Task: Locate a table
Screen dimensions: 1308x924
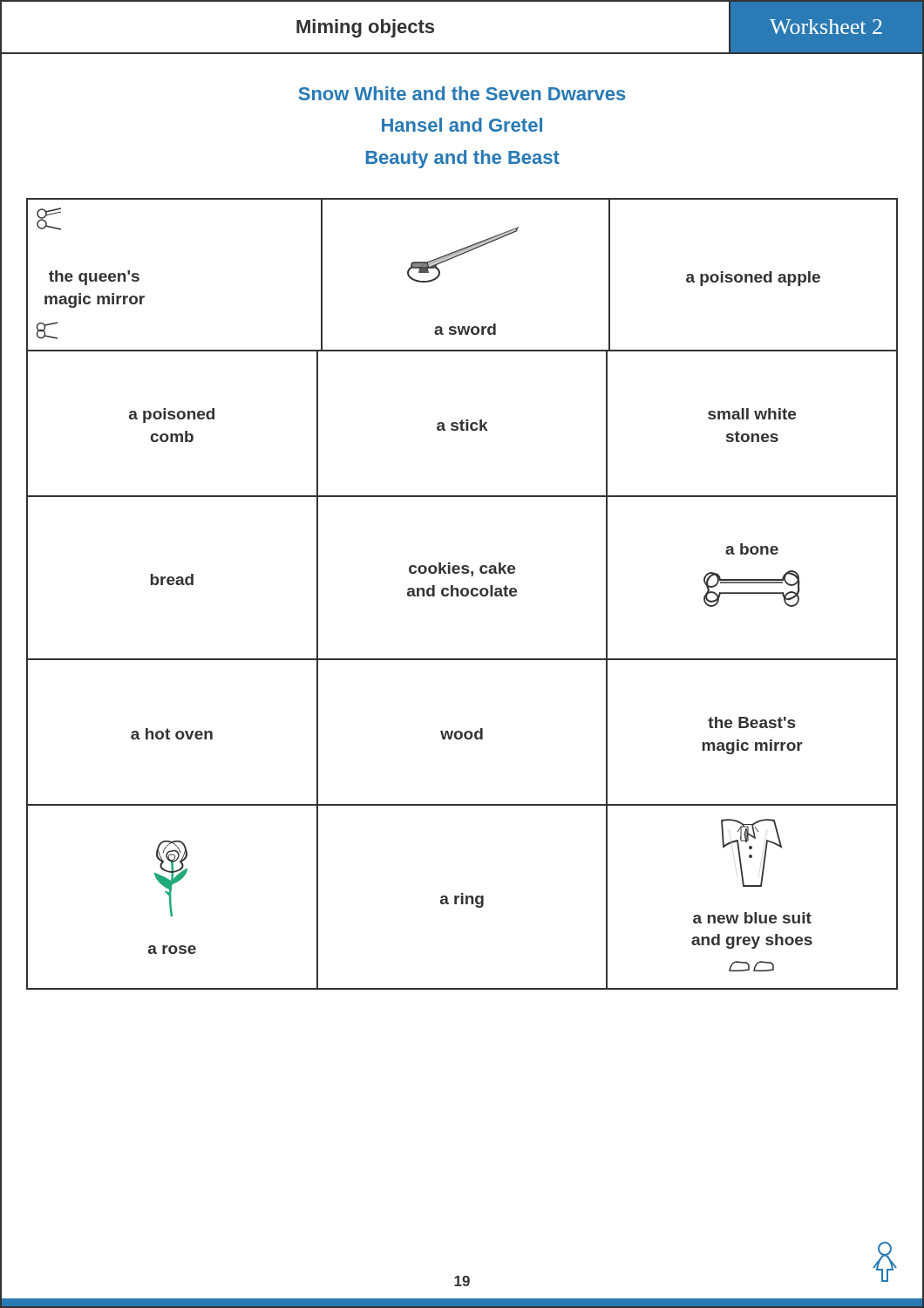Action: 462,594
